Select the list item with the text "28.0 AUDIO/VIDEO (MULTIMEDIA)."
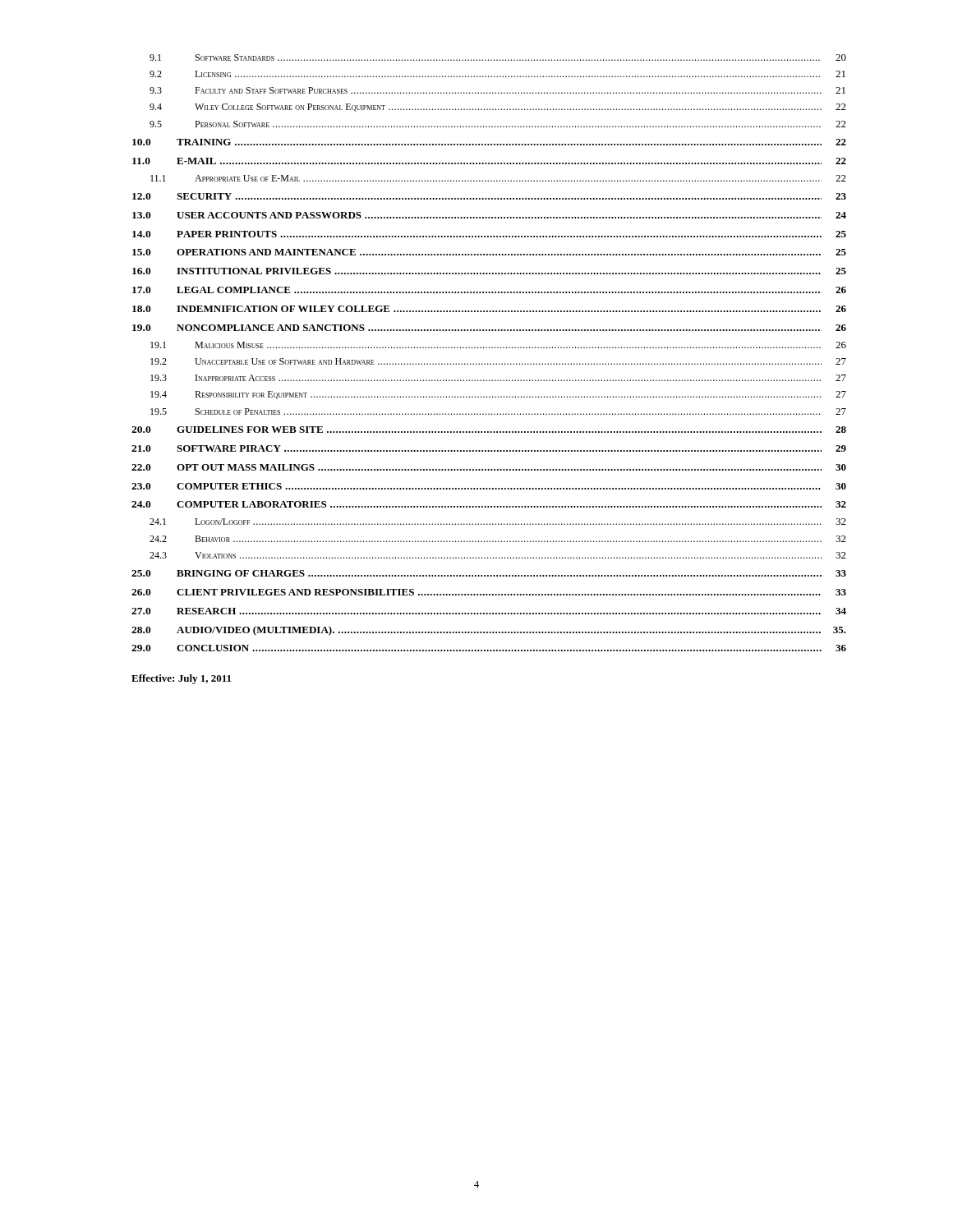Viewport: 953px width, 1232px height. coord(489,630)
